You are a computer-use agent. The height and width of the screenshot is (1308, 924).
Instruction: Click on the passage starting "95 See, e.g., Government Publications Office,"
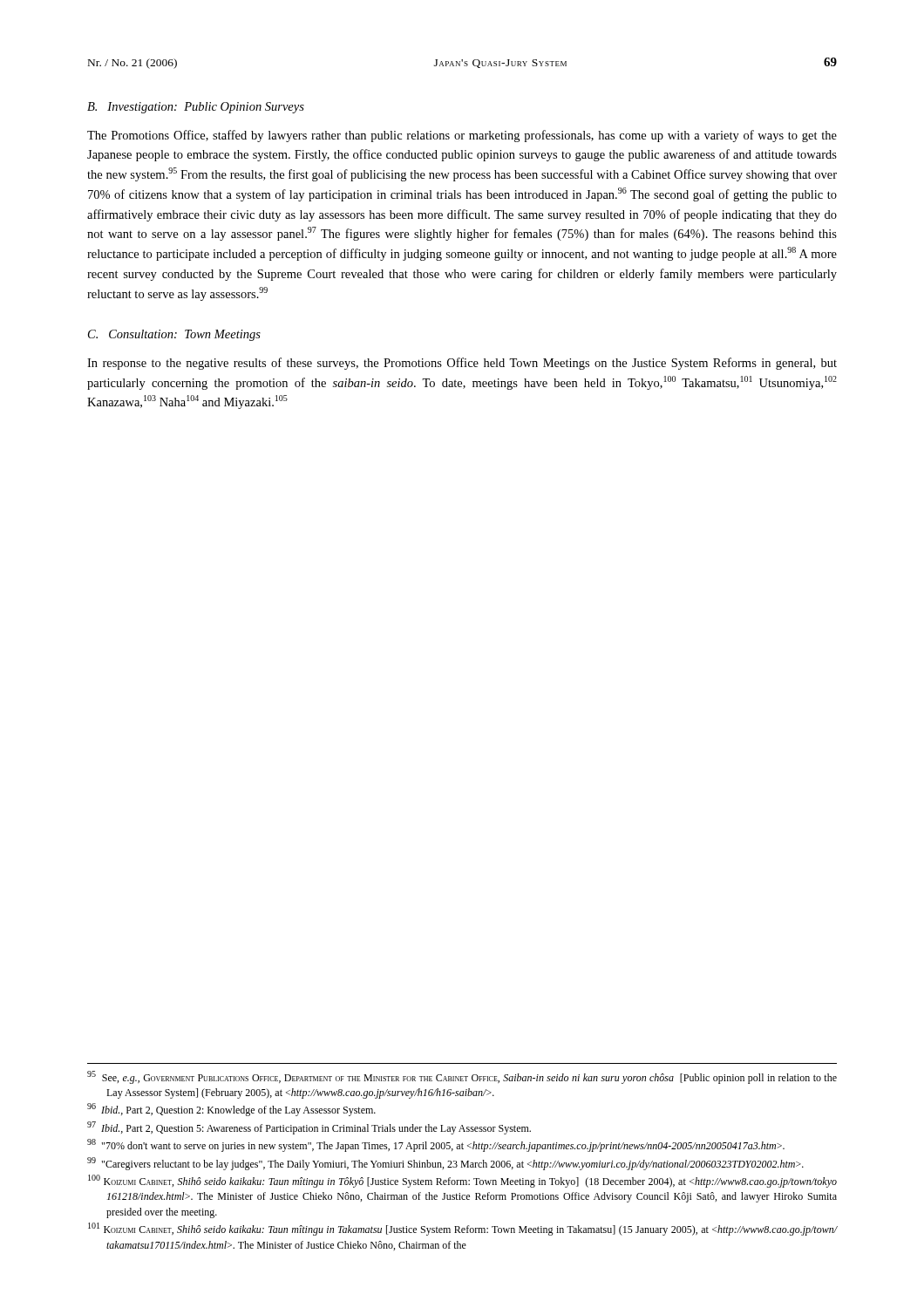click(462, 1085)
